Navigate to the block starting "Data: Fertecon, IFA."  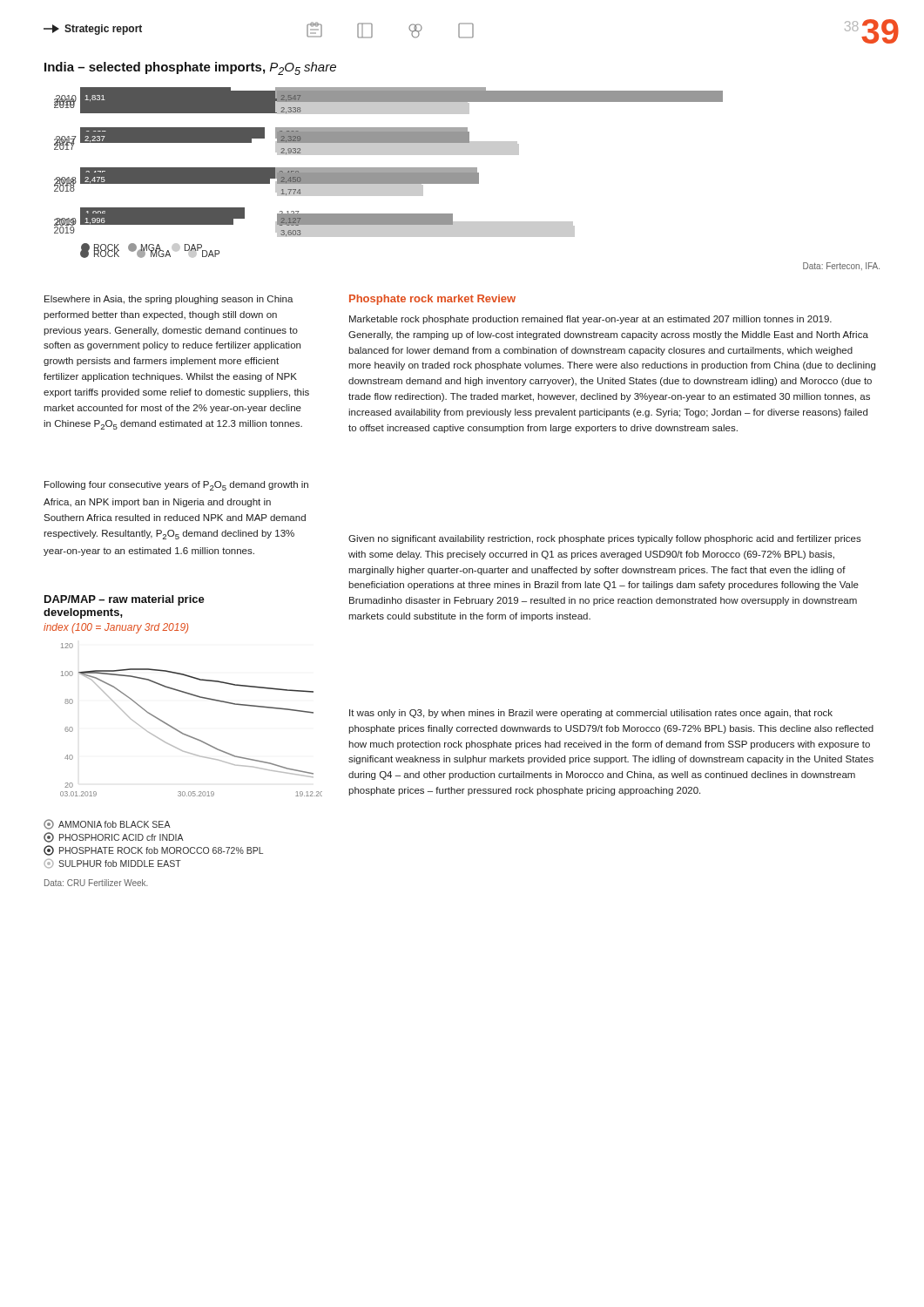coord(841,266)
